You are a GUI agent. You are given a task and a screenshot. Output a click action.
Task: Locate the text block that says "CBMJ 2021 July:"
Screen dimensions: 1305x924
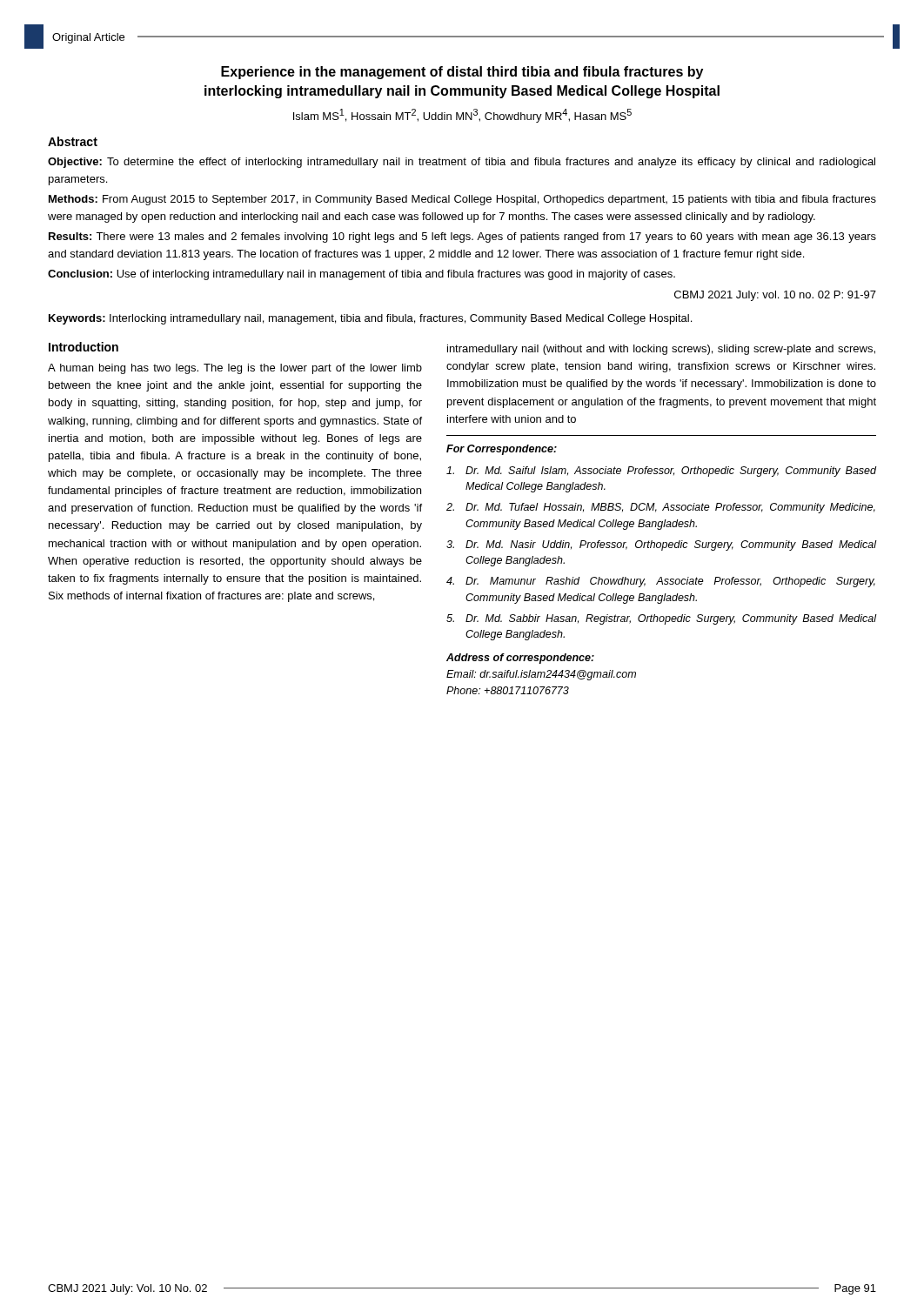[x=775, y=294]
